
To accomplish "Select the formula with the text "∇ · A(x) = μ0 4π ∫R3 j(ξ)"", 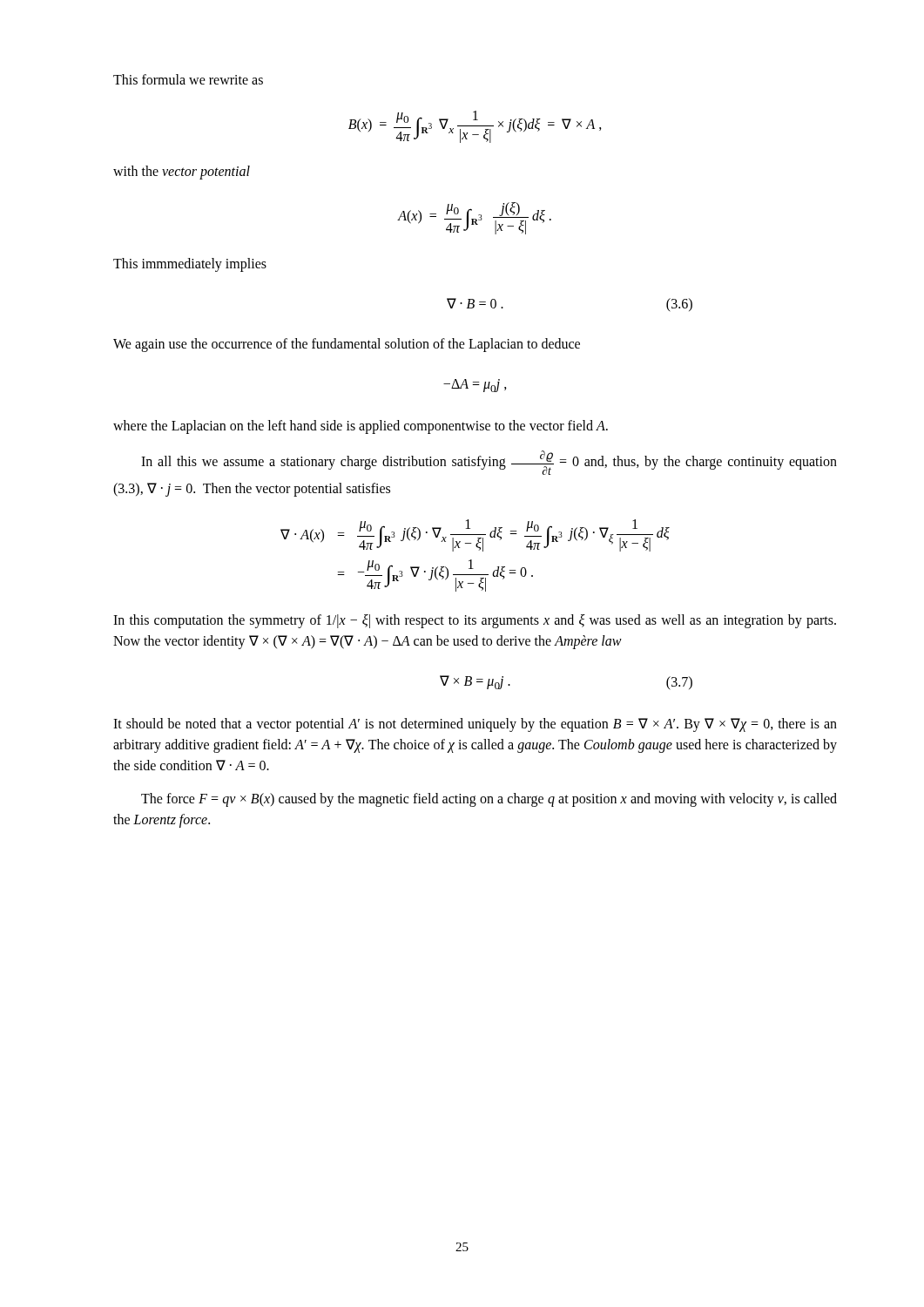I will pos(475,554).
